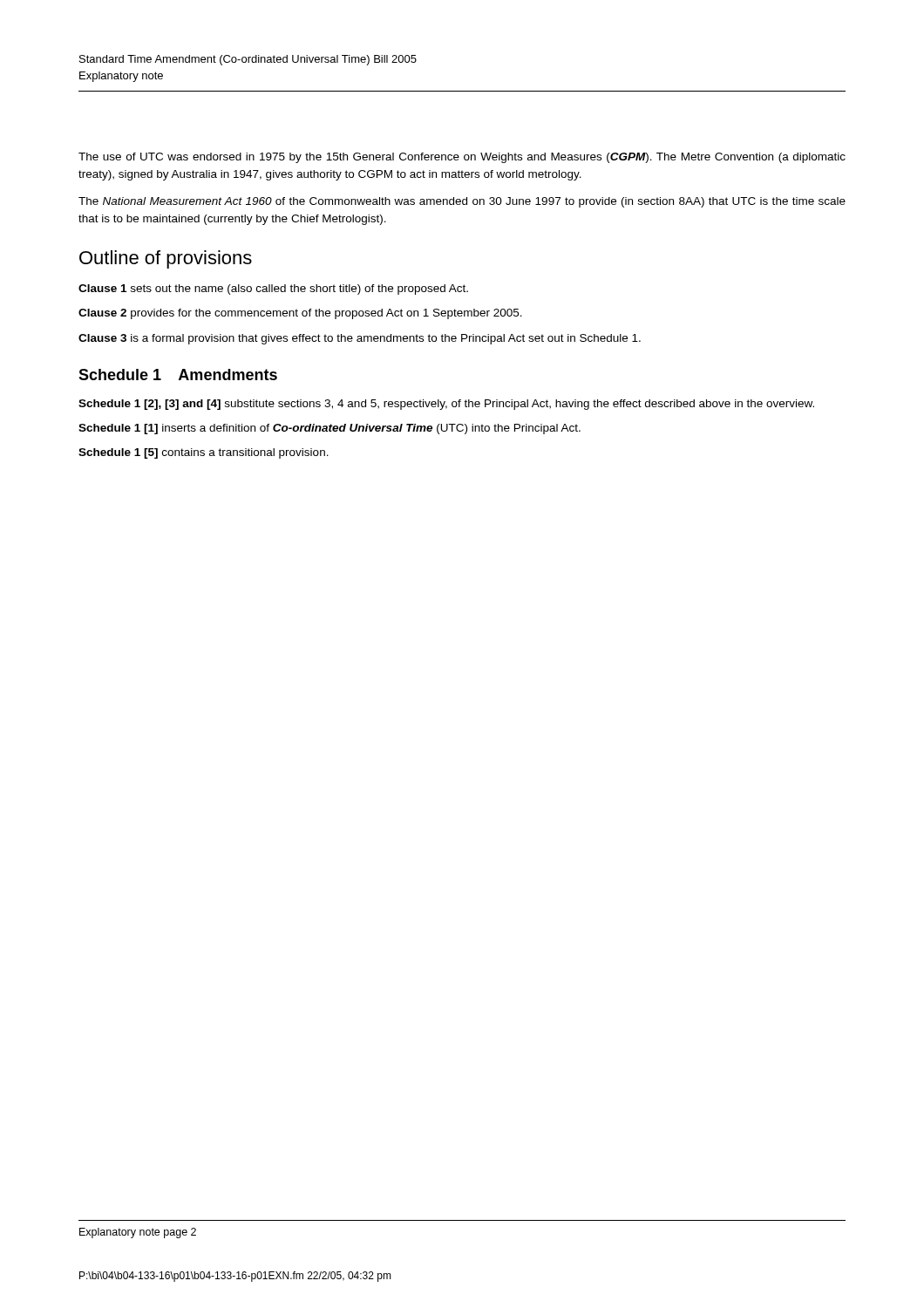
Task: Select the text block containing "The National Measurement Act 1960"
Action: (x=462, y=209)
